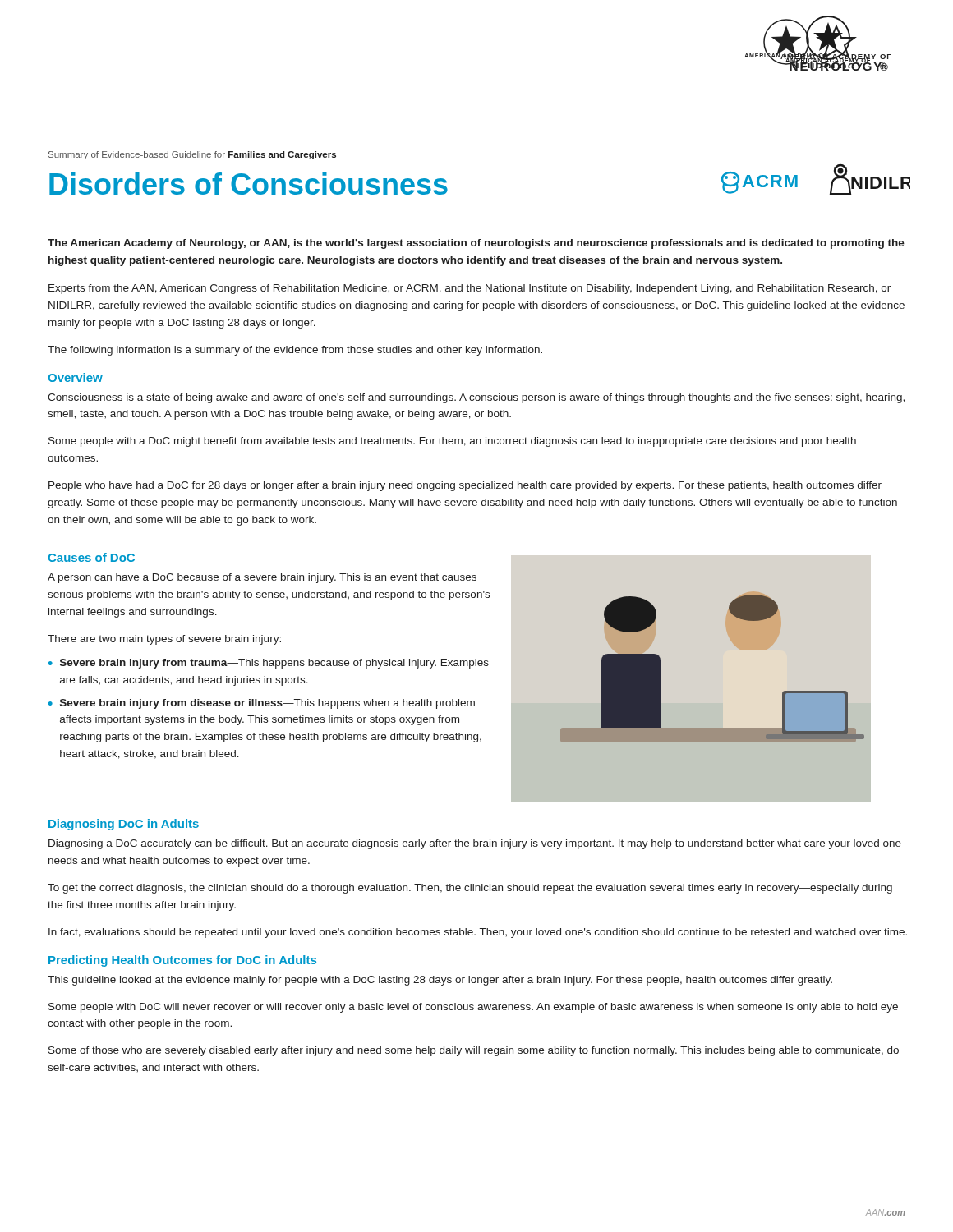This screenshot has height=1232, width=953.
Task: Find the text block that says "This guideline looked at the evidence mainly"
Action: pyautogui.click(x=440, y=979)
